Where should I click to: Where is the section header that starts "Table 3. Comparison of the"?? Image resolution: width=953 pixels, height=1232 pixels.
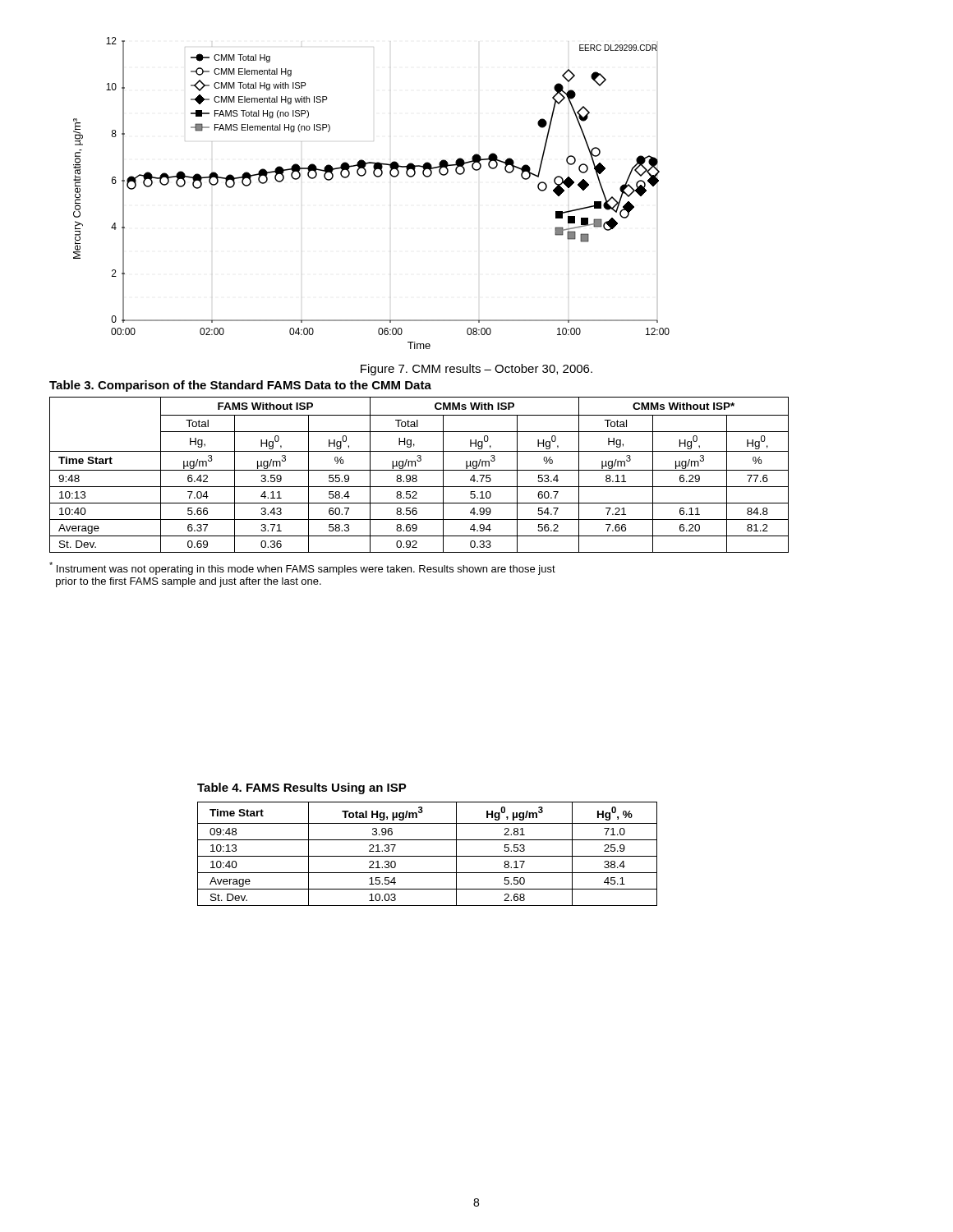click(x=240, y=385)
